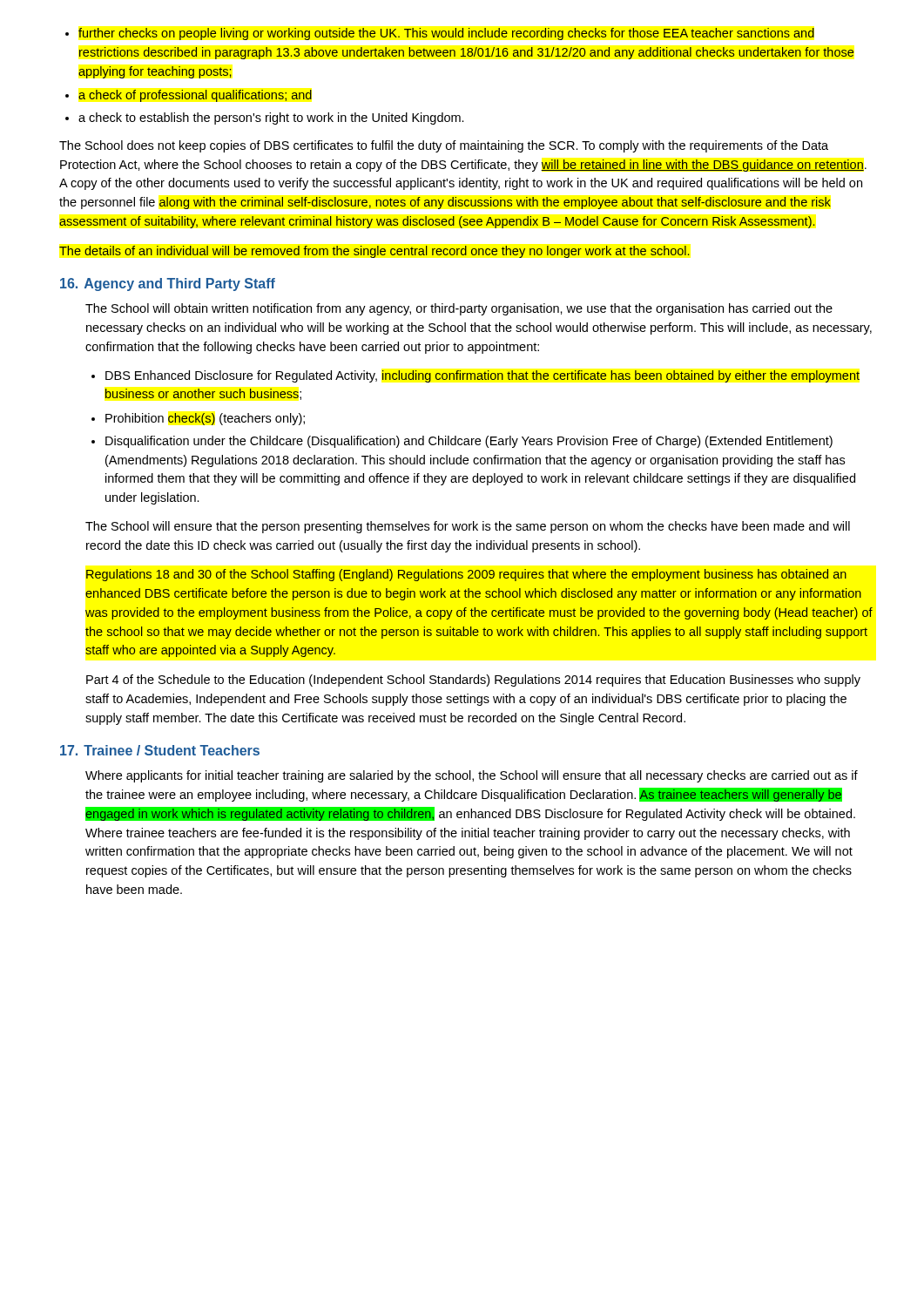924x1307 pixels.
Task: Select the section header that reads "16.Agency and Third Party Staff"
Action: coord(167,284)
